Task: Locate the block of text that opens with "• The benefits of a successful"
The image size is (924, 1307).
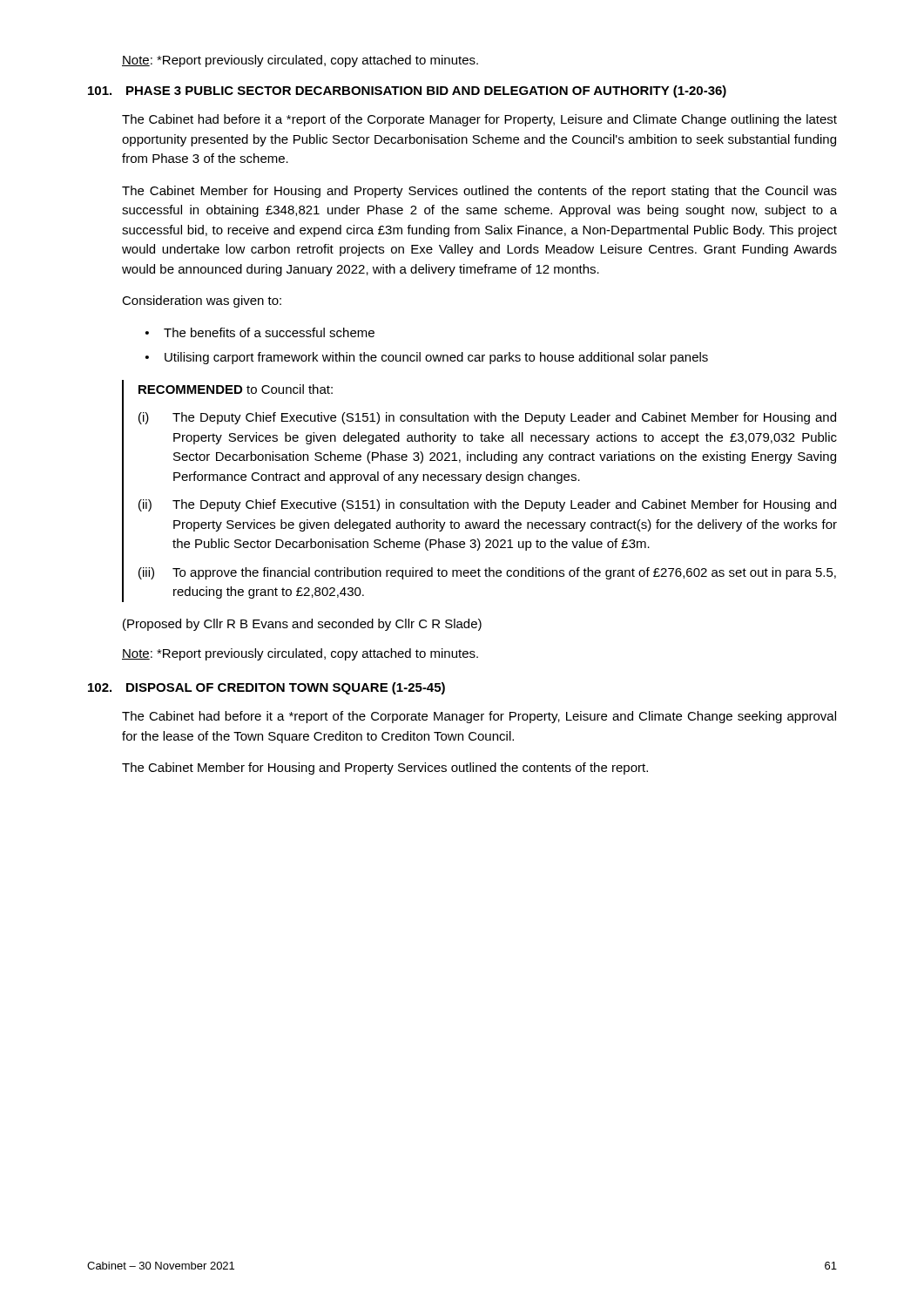Action: [x=257, y=333]
